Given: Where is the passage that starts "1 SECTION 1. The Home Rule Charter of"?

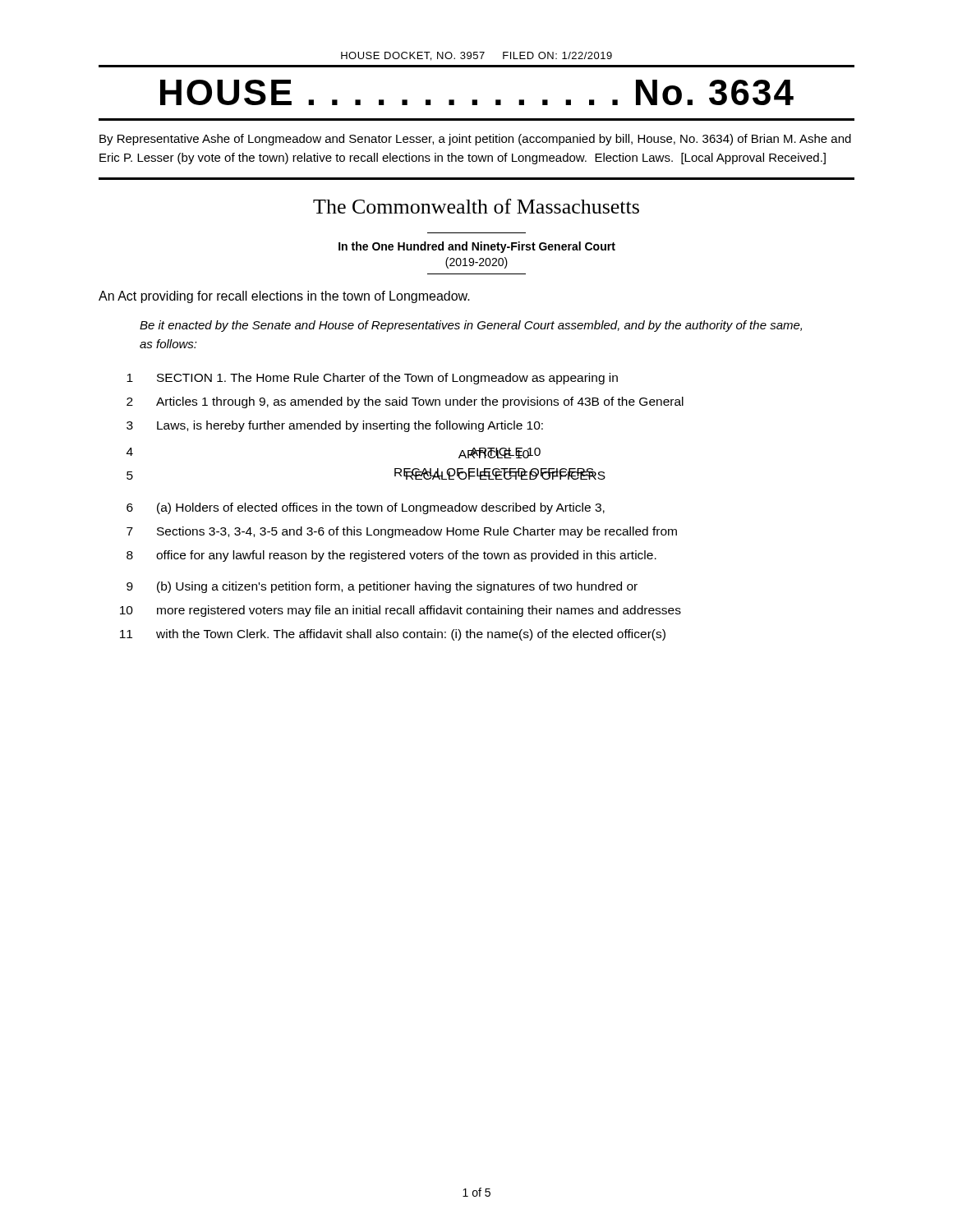Looking at the screenshot, I should [x=476, y=378].
